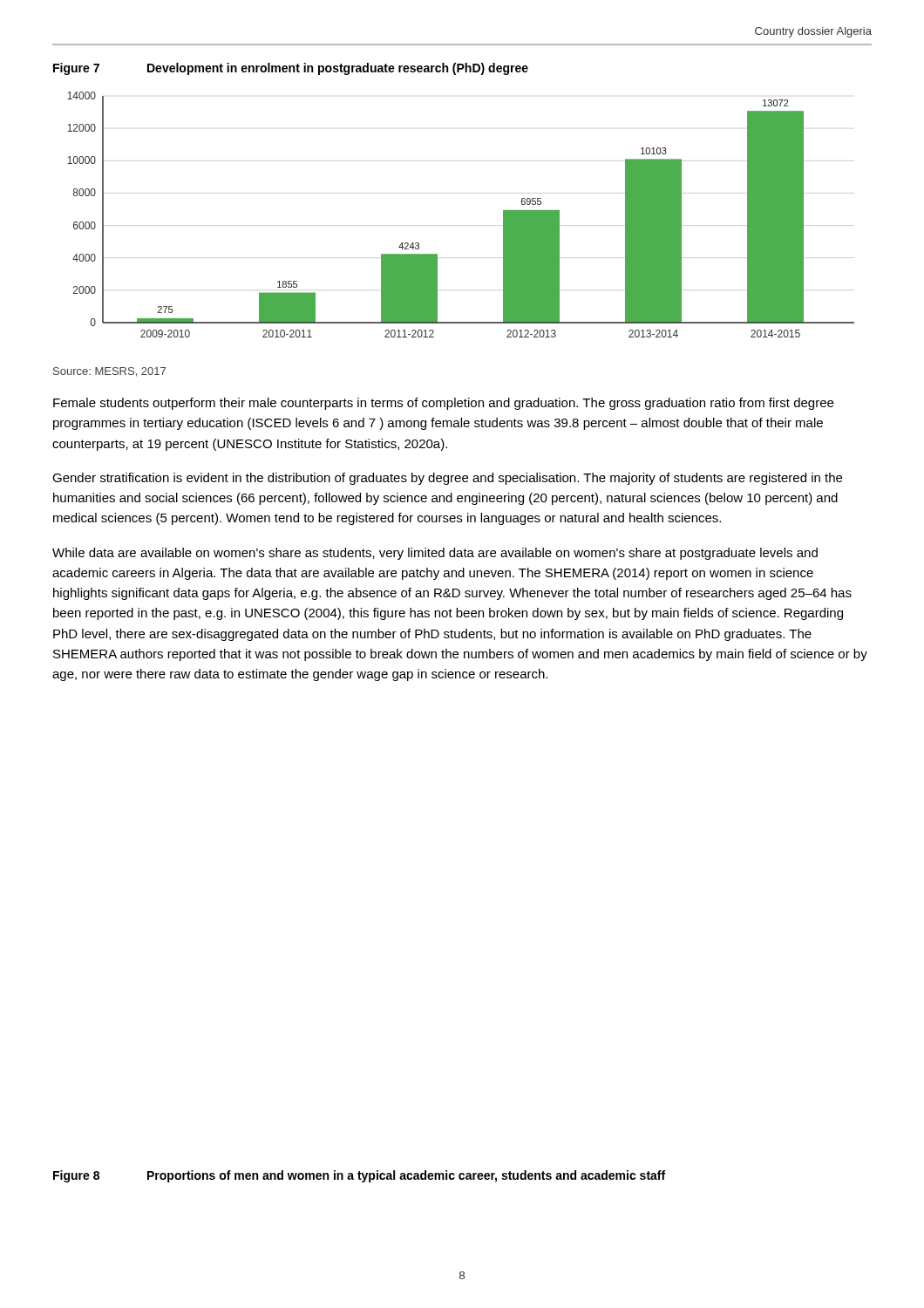Point to the element starting "Figure 7 Development in enrolment in postgraduate"

click(290, 68)
